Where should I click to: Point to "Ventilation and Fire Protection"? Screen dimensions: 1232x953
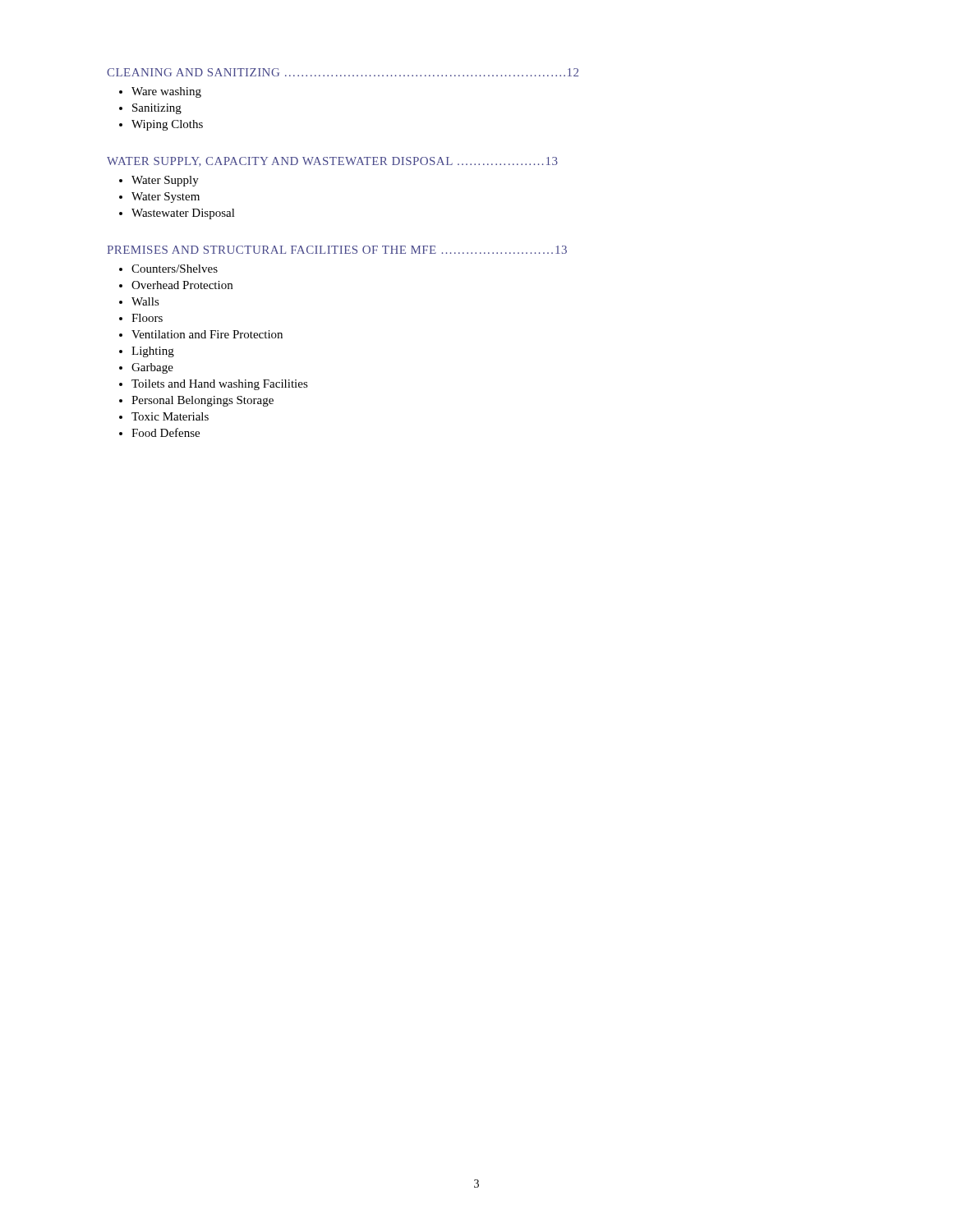pyautogui.click(x=207, y=334)
